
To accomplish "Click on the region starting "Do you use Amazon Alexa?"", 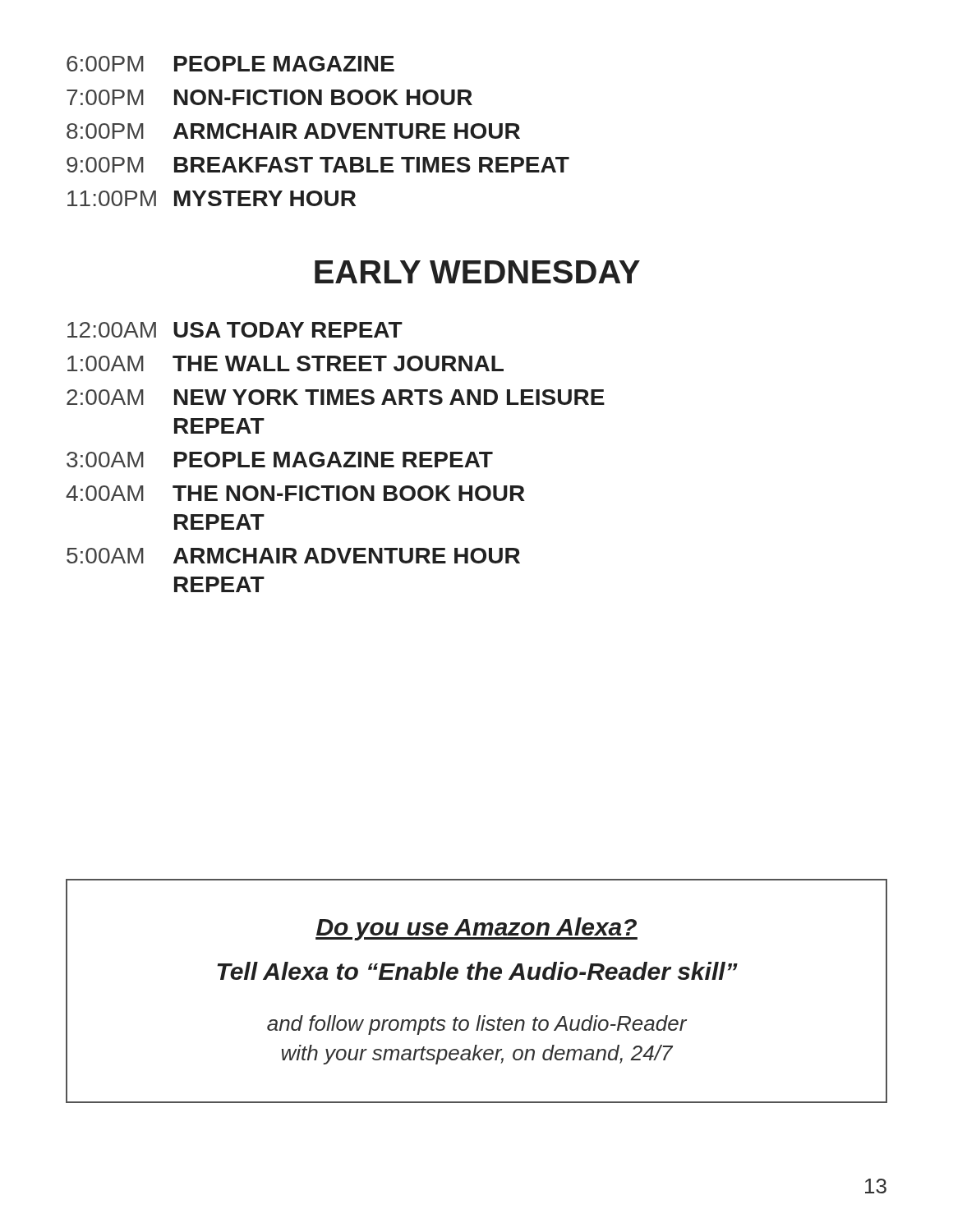I will (476, 991).
